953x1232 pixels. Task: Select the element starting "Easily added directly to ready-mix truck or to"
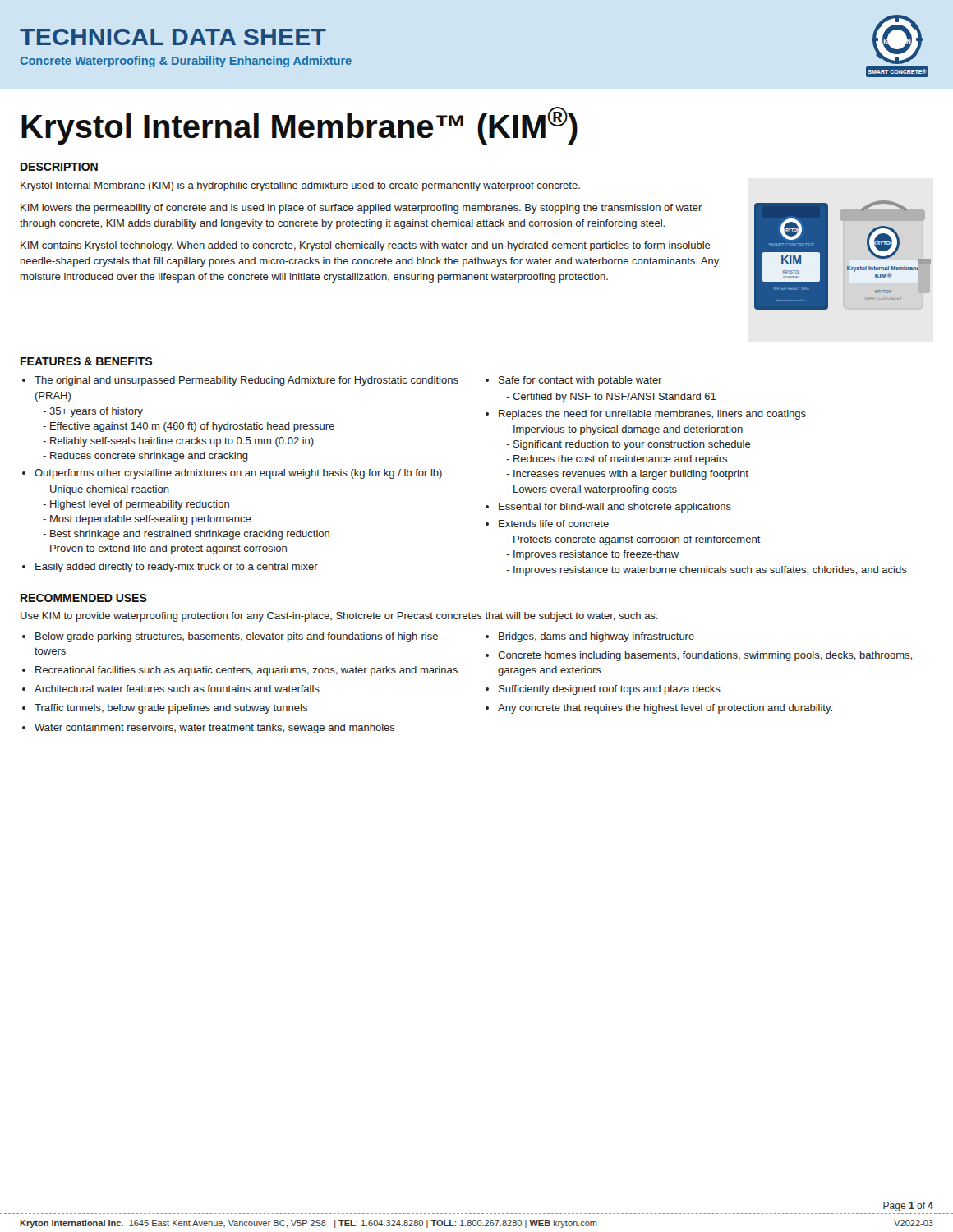pos(176,566)
